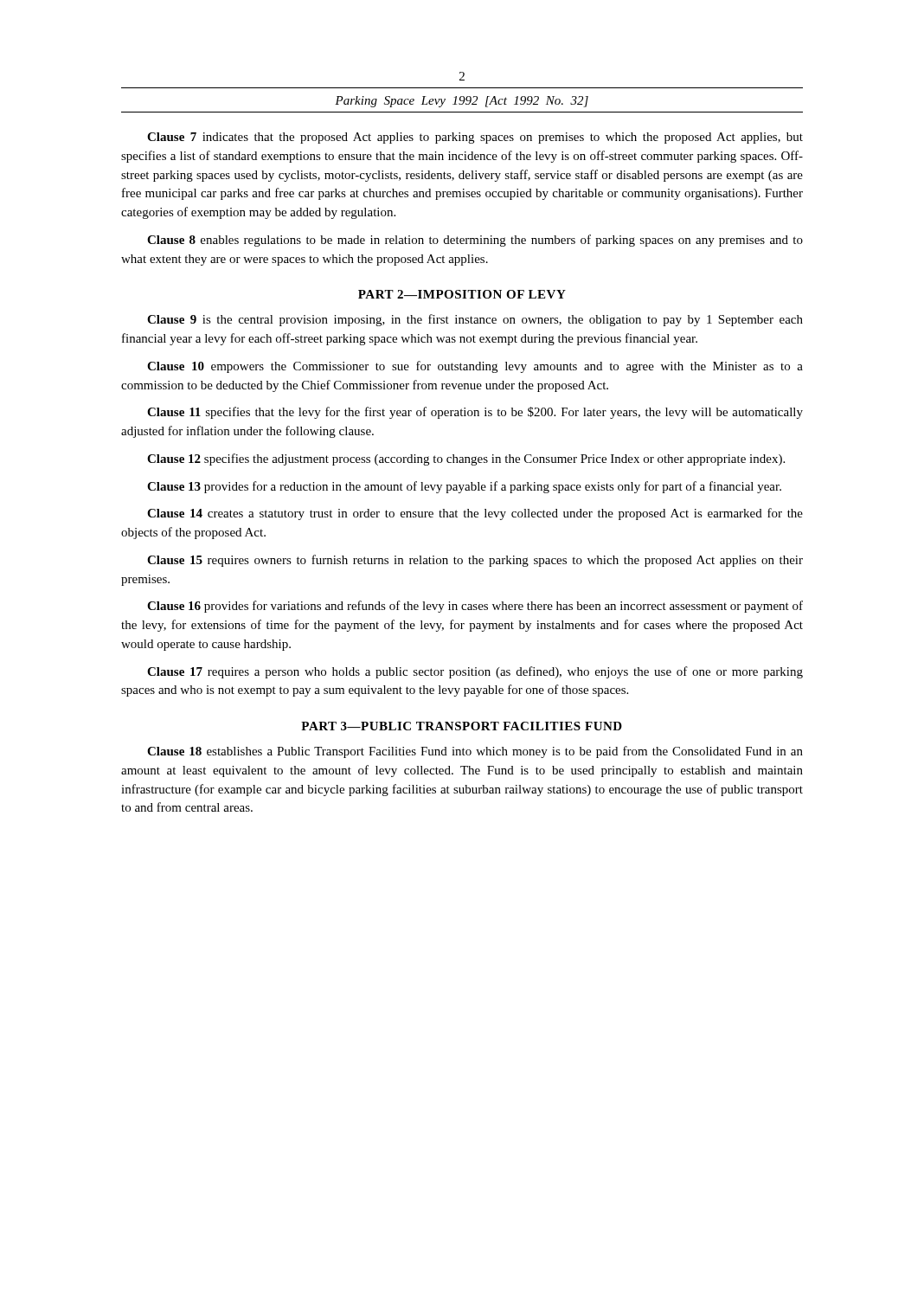
Task: Click on the text block with the text "Clause 11 specifies that"
Action: 462,422
